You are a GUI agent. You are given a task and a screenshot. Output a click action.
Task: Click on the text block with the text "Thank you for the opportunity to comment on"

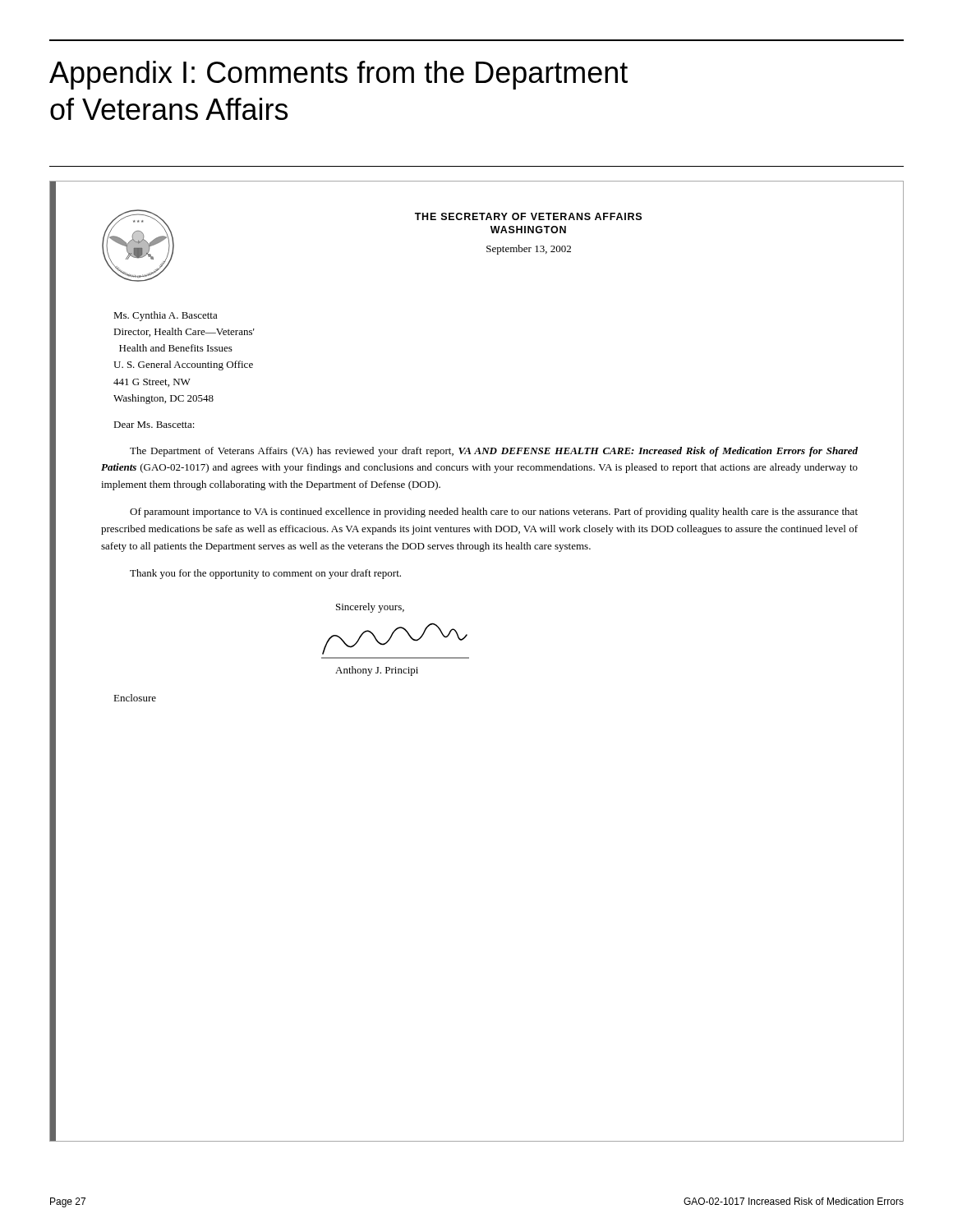coord(266,573)
